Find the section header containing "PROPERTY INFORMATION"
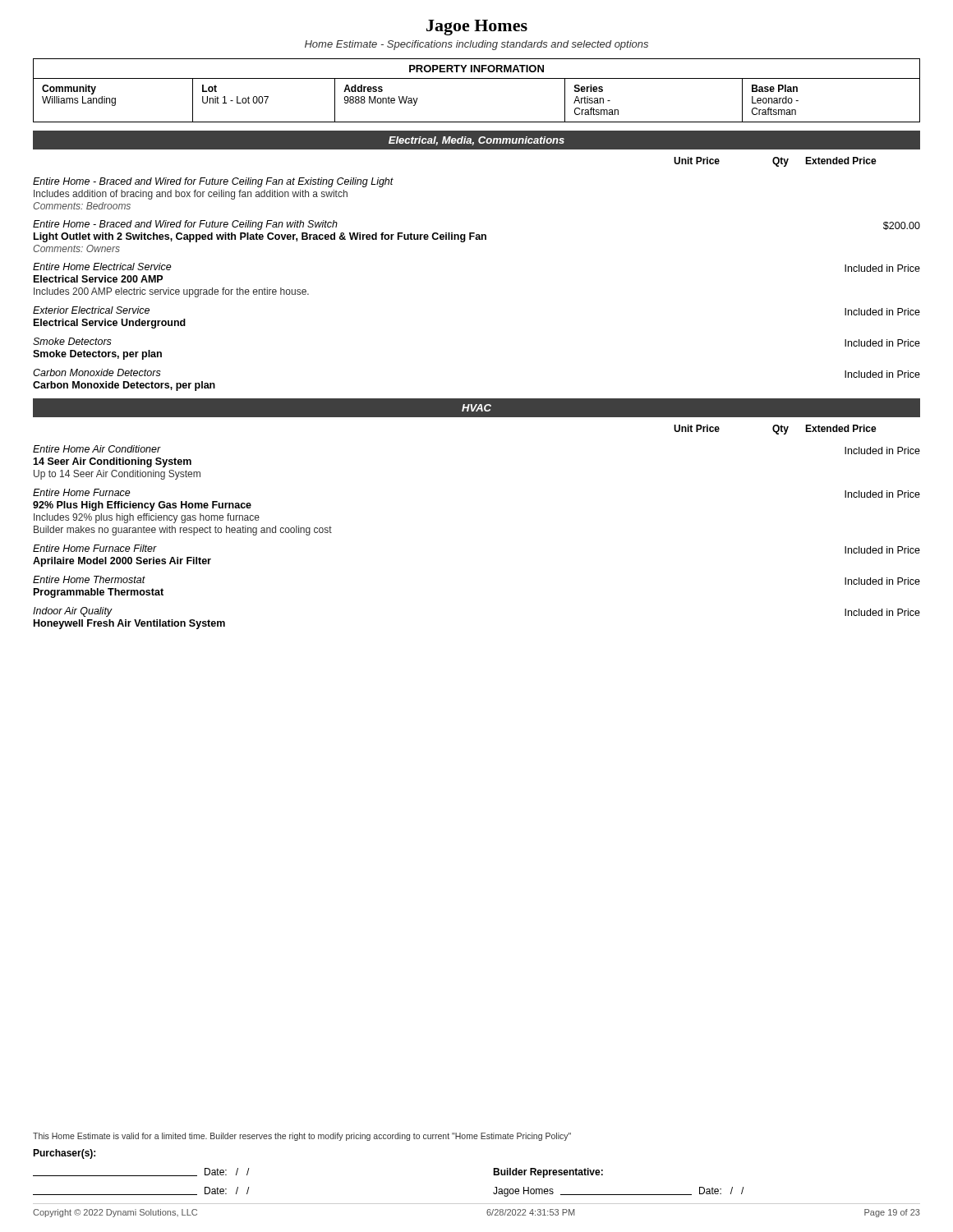Image resolution: width=953 pixels, height=1232 pixels. (476, 69)
